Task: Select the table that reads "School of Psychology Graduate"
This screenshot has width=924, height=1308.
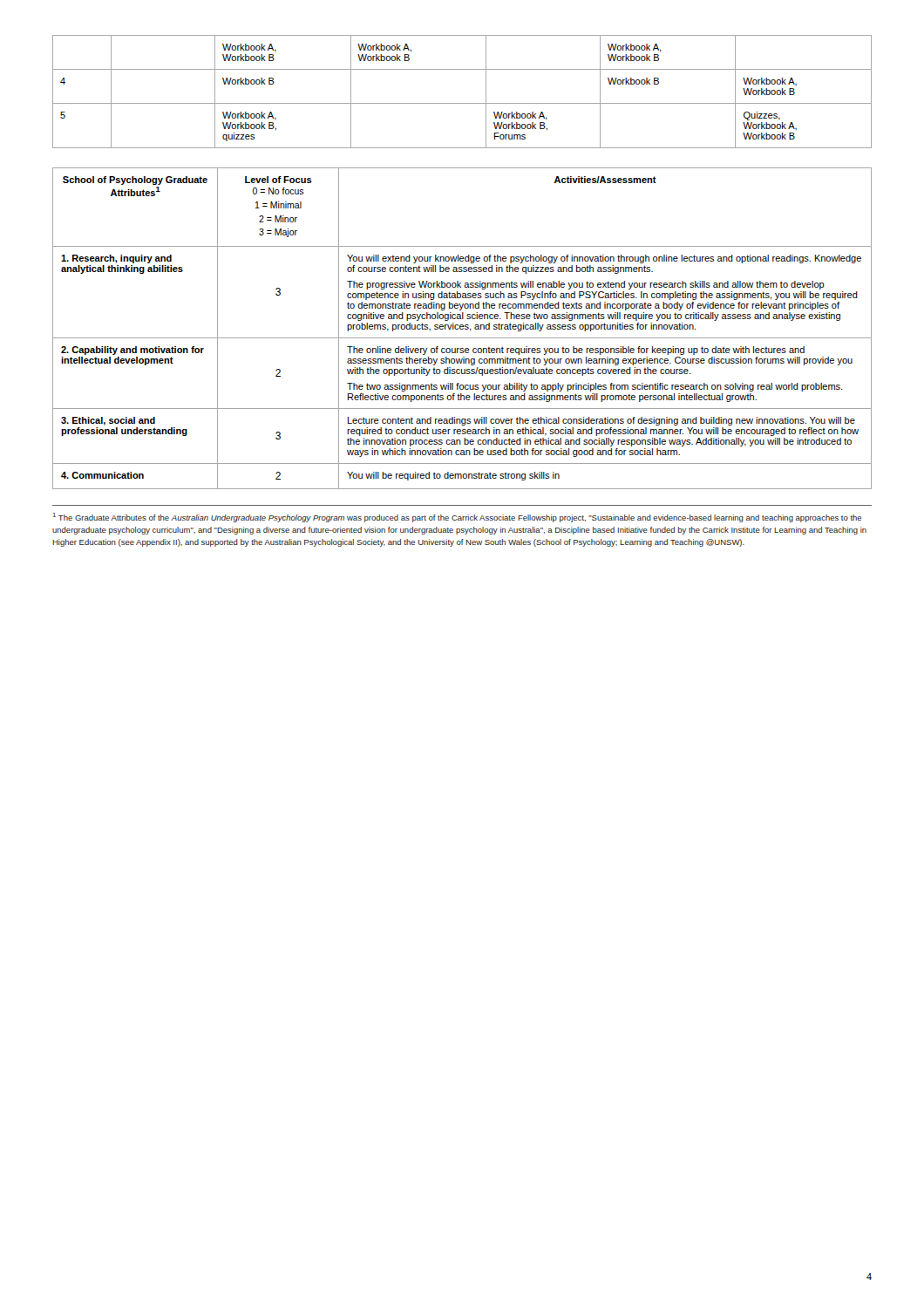Action: tap(462, 328)
